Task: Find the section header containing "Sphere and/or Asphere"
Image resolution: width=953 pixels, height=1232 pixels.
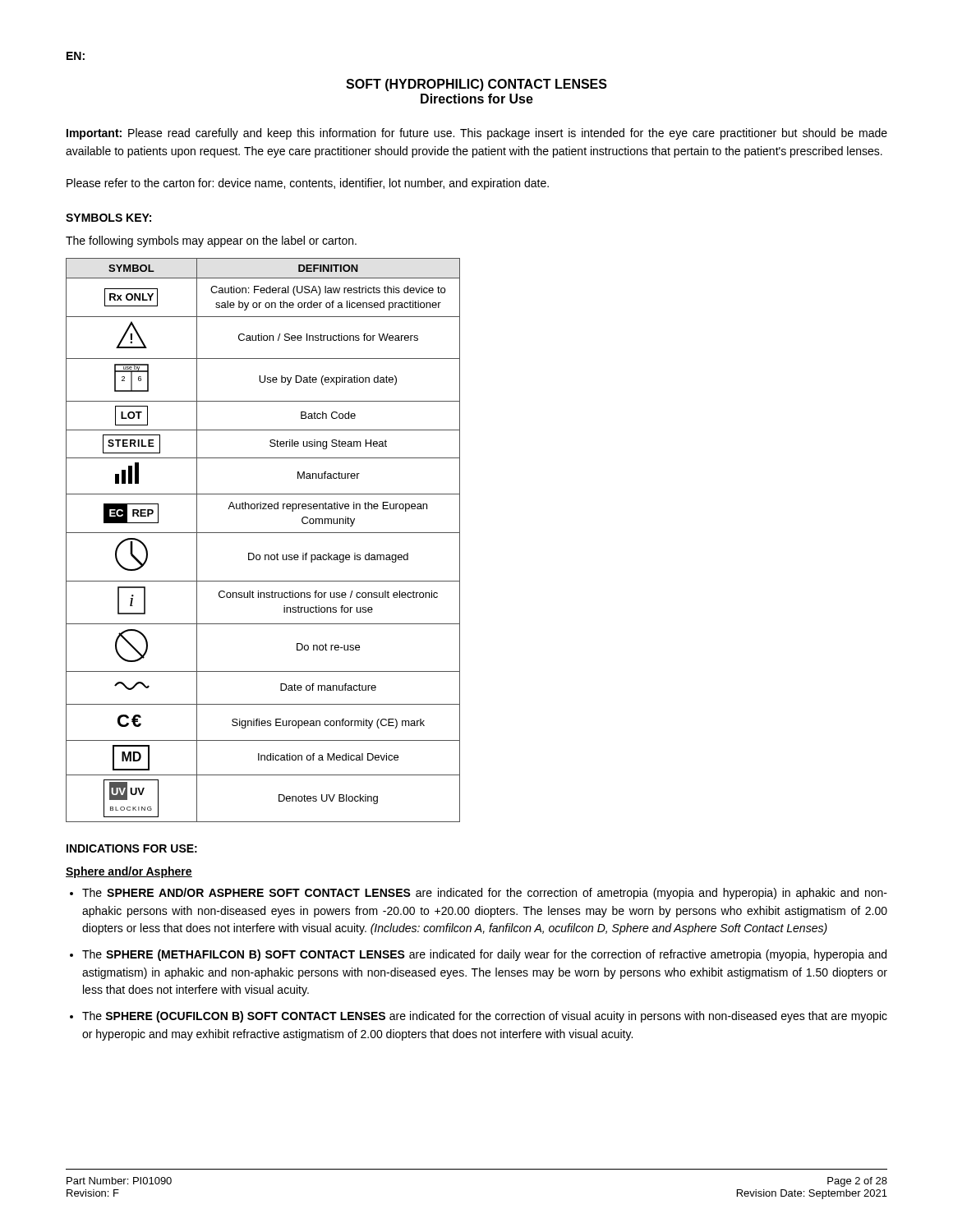Action: click(129, 871)
